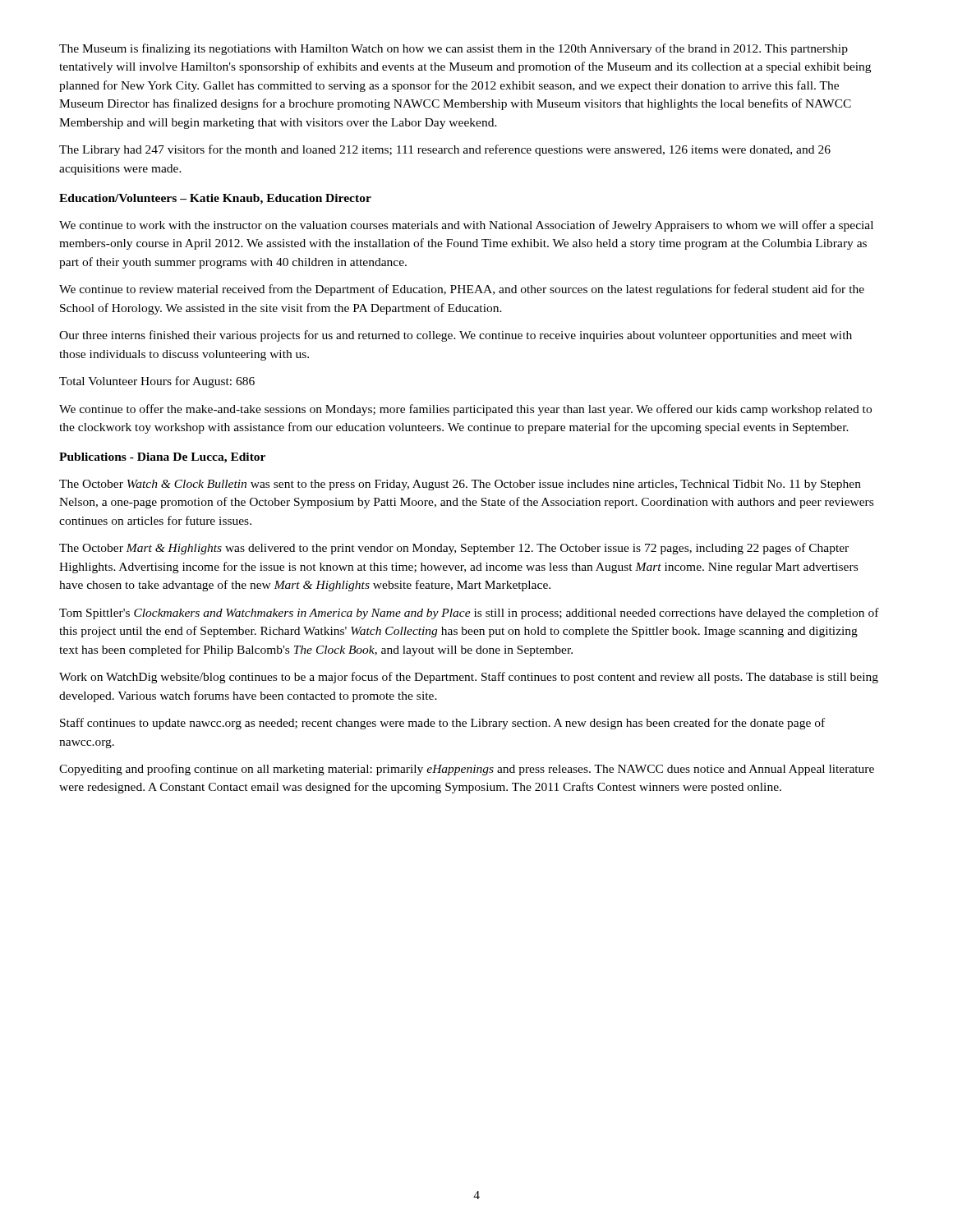Viewport: 953px width, 1232px height.
Task: Find the text block that reads "We continue to work with the instructor"
Action: tap(469, 244)
